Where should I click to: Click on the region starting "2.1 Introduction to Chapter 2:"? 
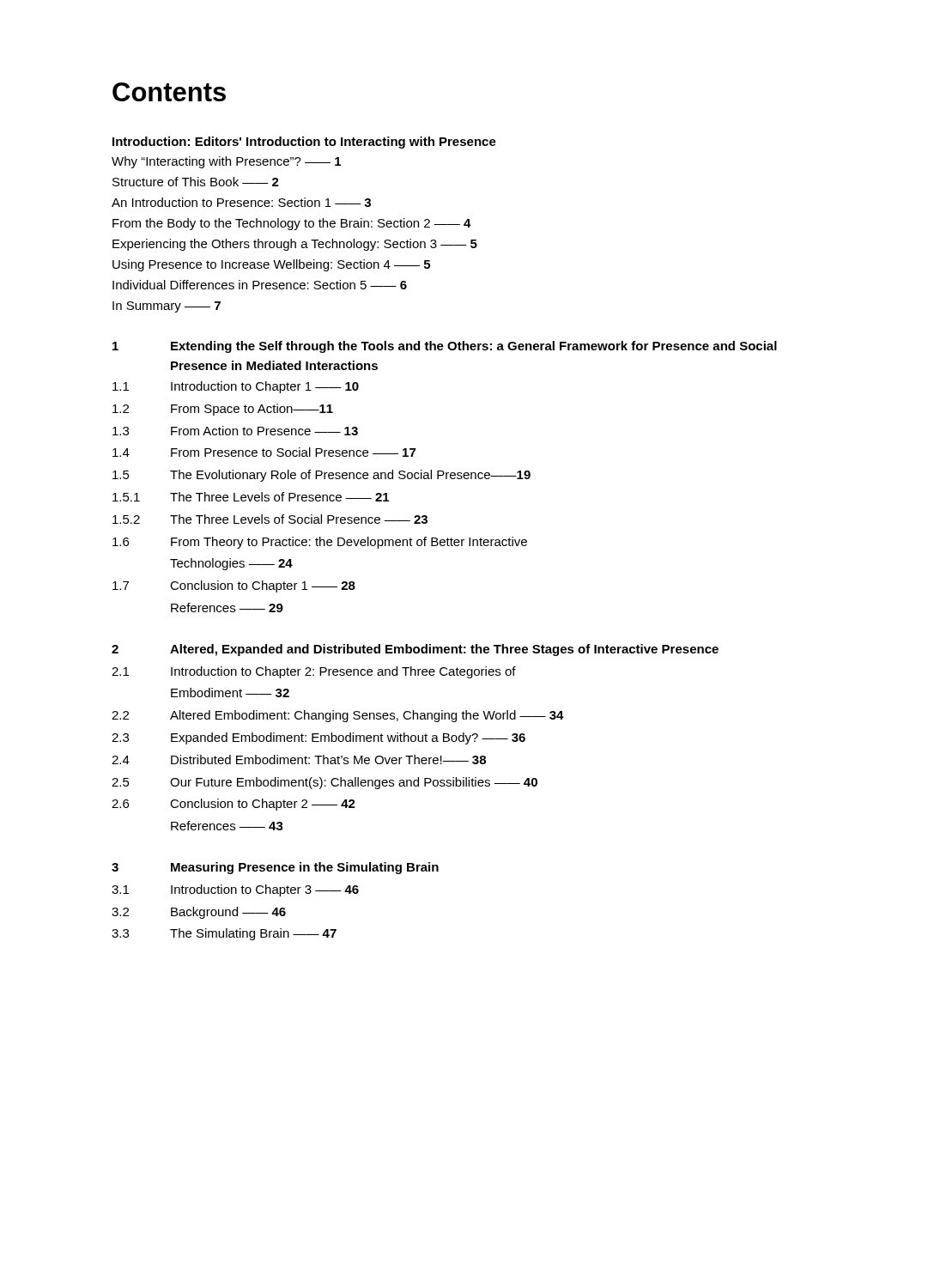tap(464, 682)
